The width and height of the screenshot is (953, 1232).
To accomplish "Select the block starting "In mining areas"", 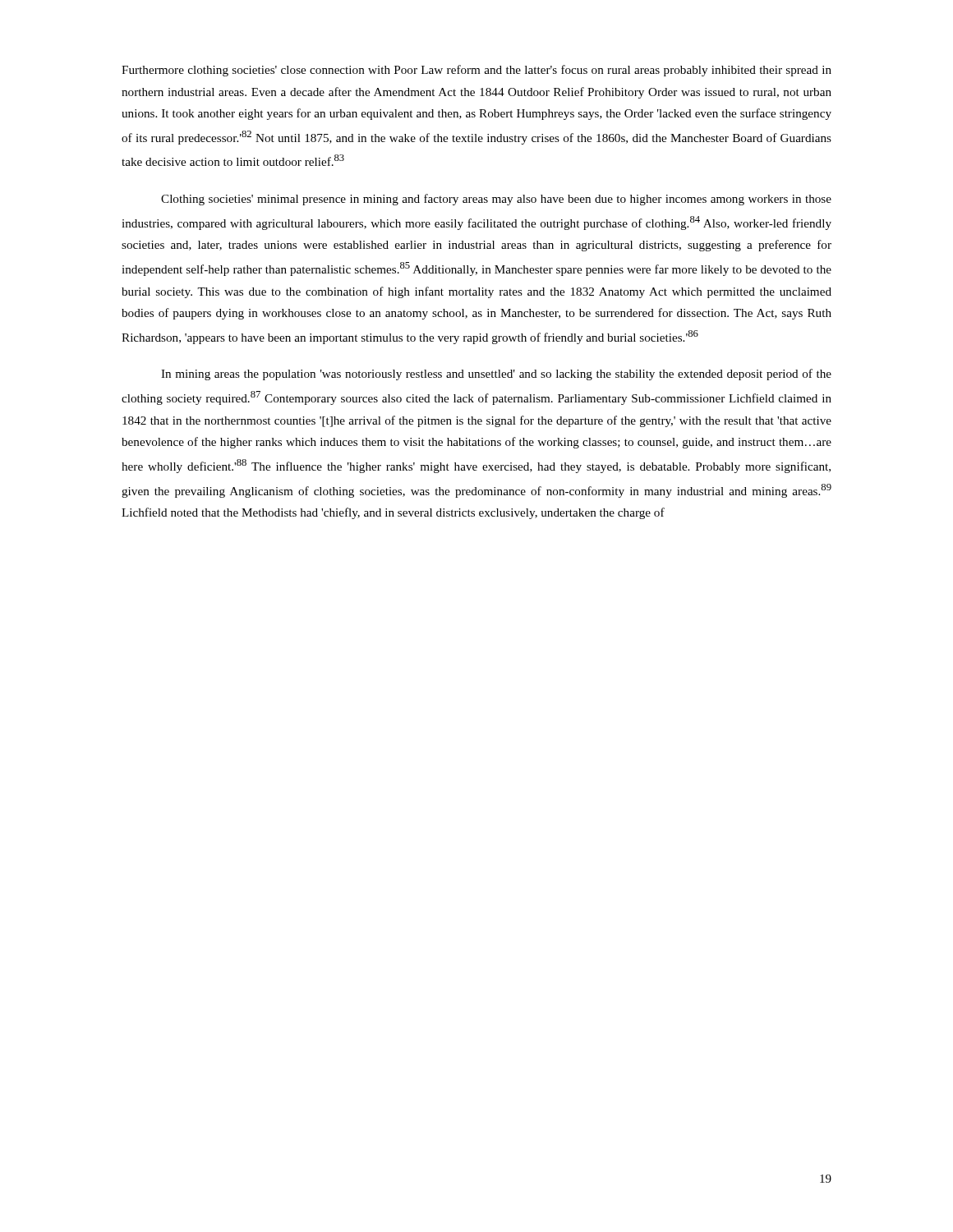I will pyautogui.click(x=476, y=444).
